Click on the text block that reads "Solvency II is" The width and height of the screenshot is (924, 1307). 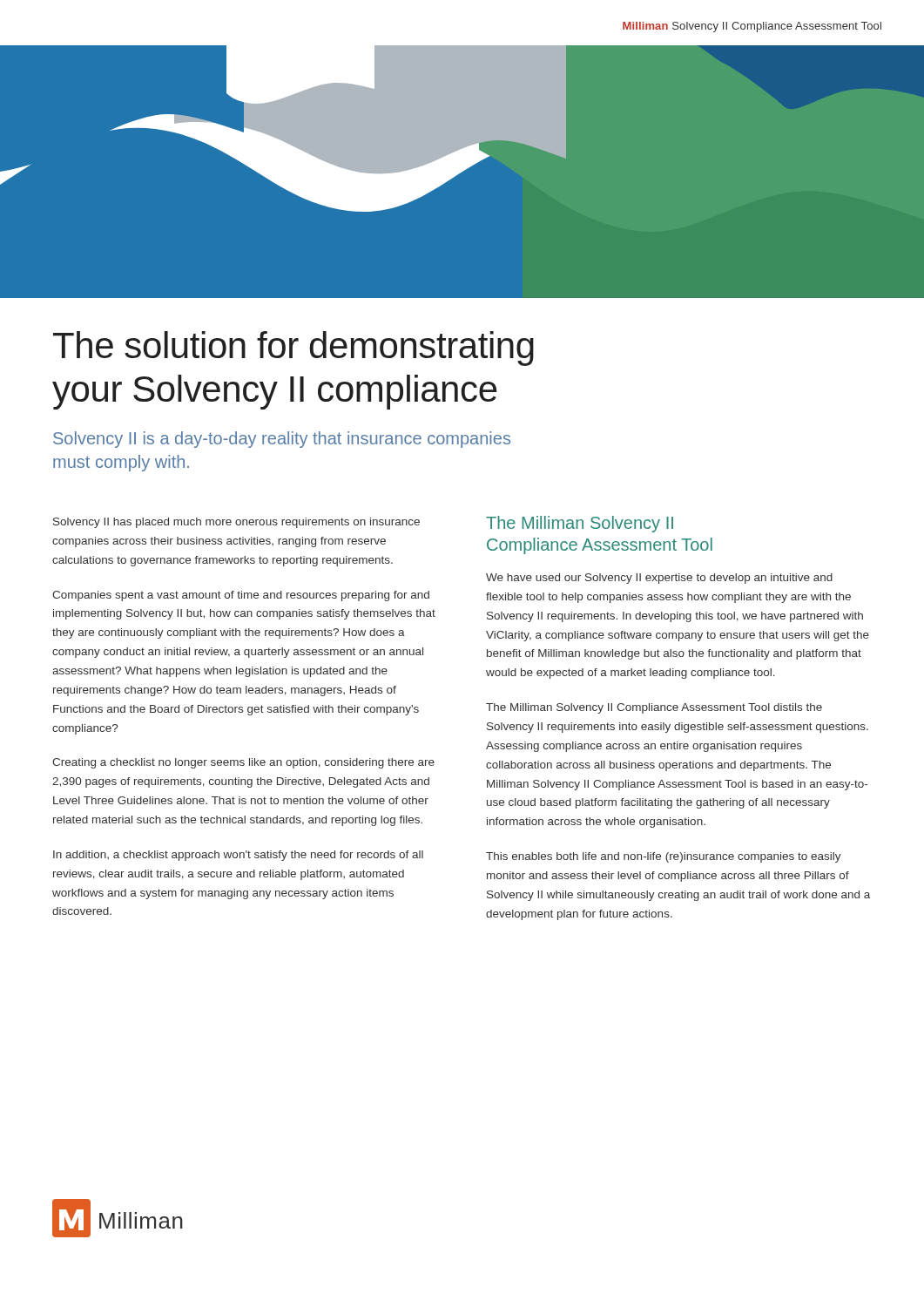point(282,450)
